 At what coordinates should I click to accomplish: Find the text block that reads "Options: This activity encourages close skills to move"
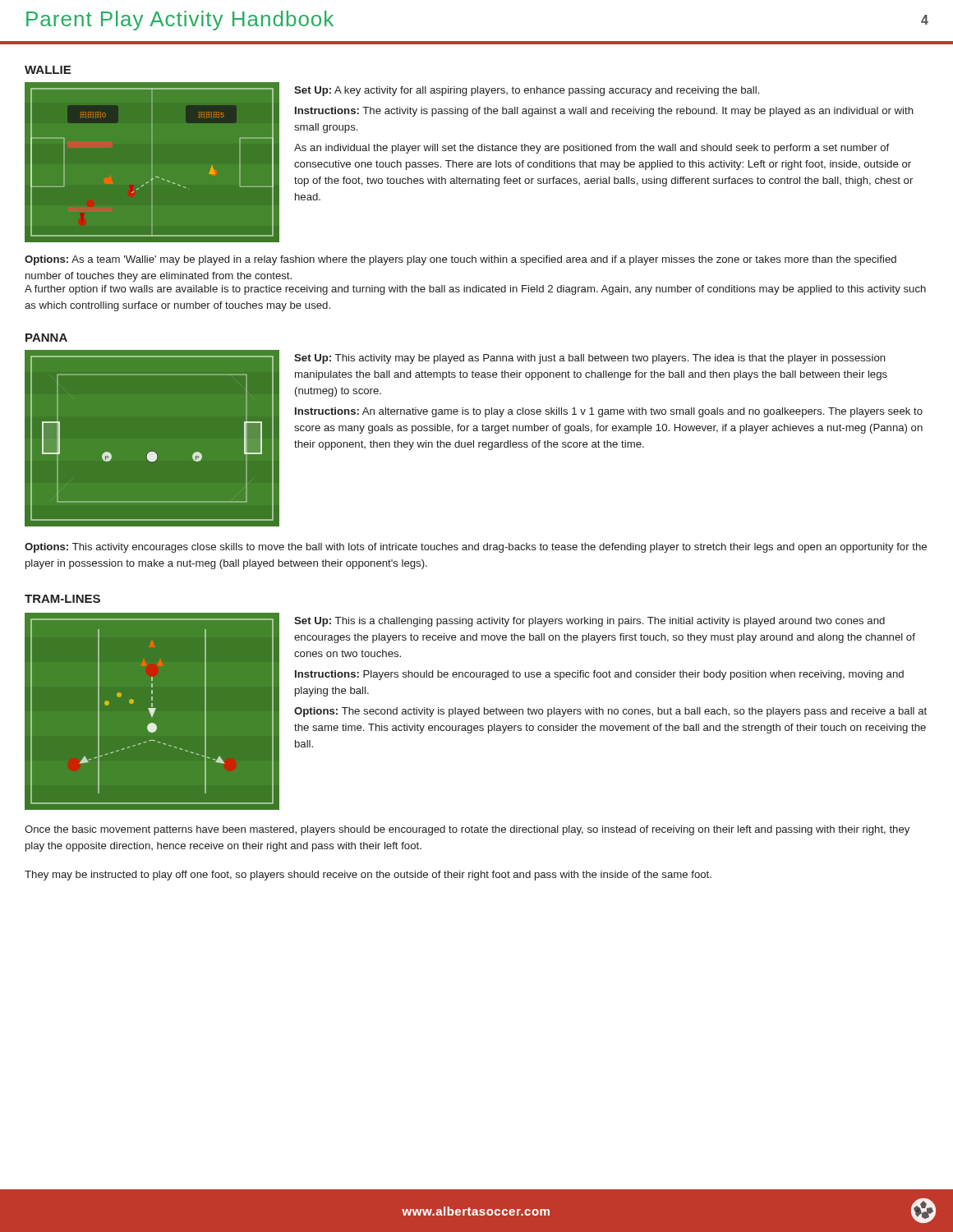pyautogui.click(x=476, y=555)
